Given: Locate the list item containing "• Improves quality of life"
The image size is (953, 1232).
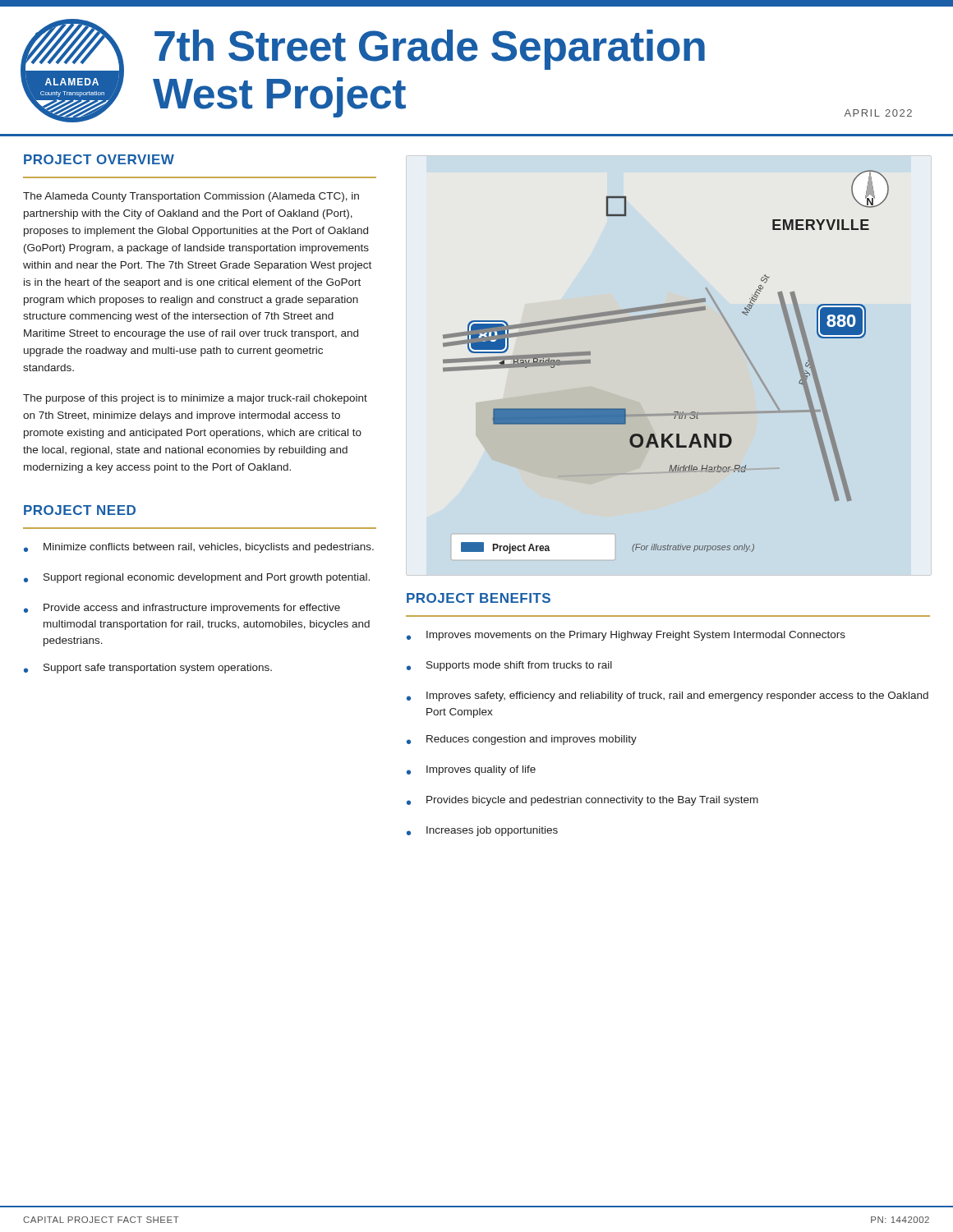Looking at the screenshot, I should pyautogui.click(x=471, y=771).
